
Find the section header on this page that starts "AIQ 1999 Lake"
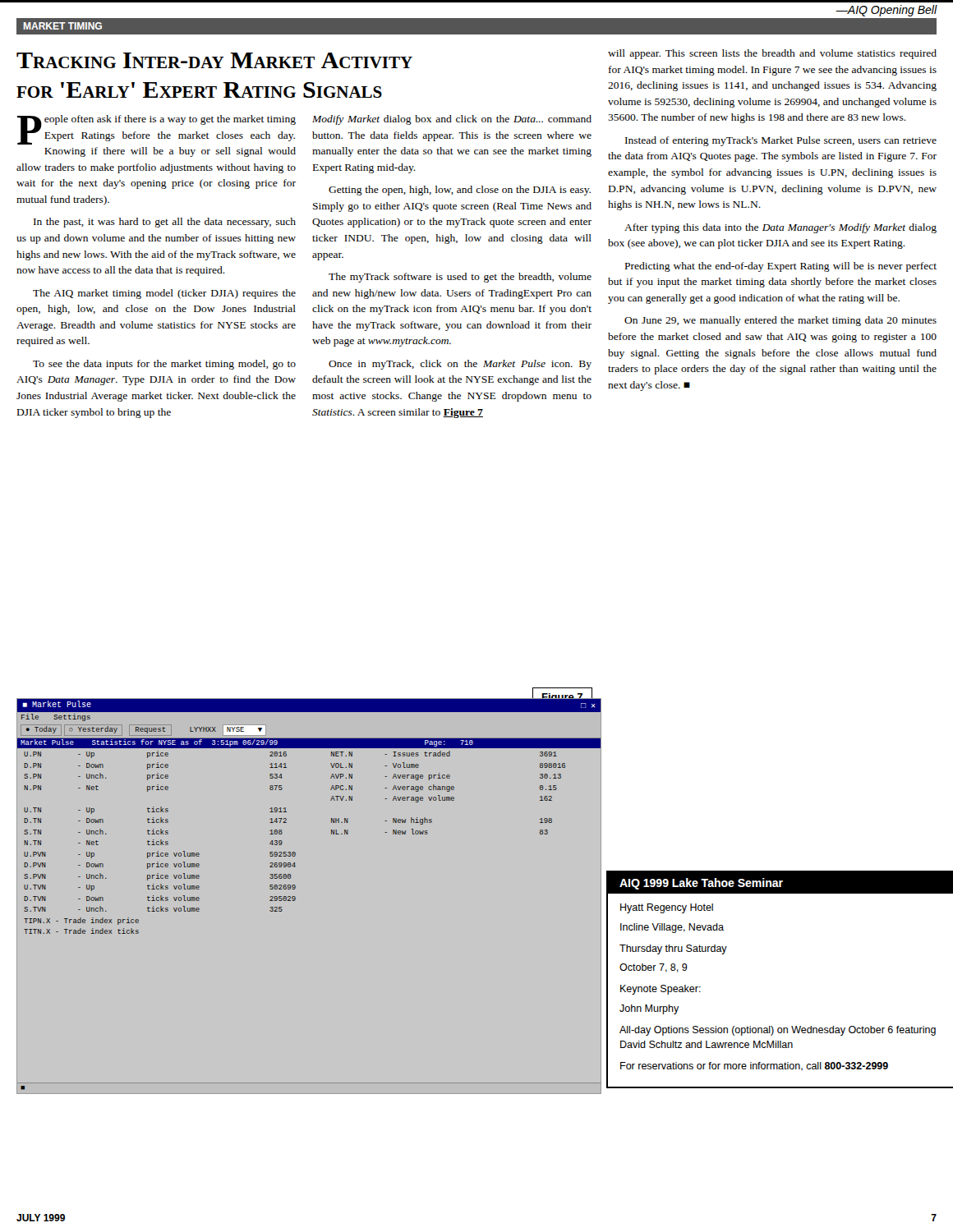[701, 883]
